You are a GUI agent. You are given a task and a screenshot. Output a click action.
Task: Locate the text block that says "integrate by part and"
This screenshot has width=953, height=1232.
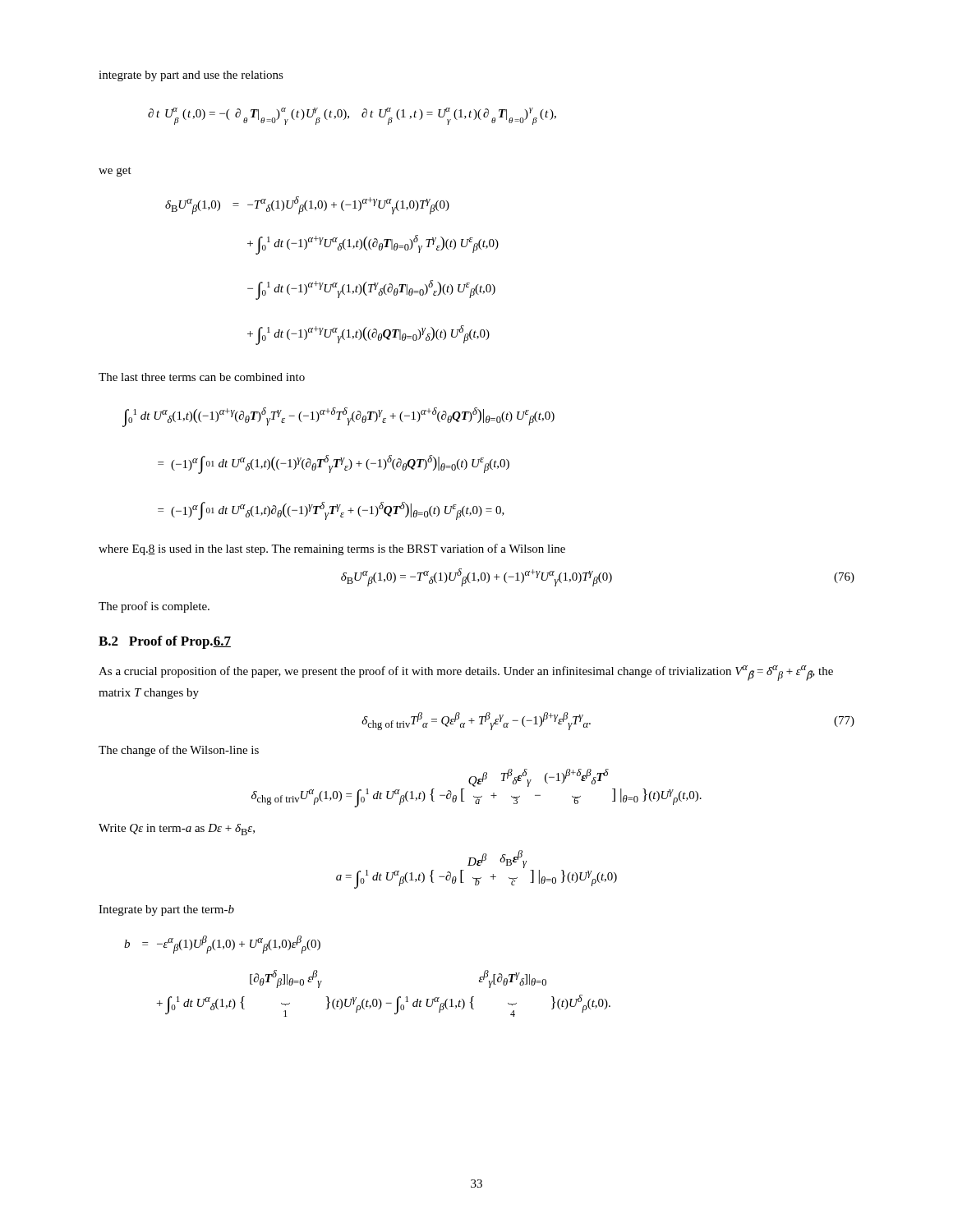coord(191,75)
